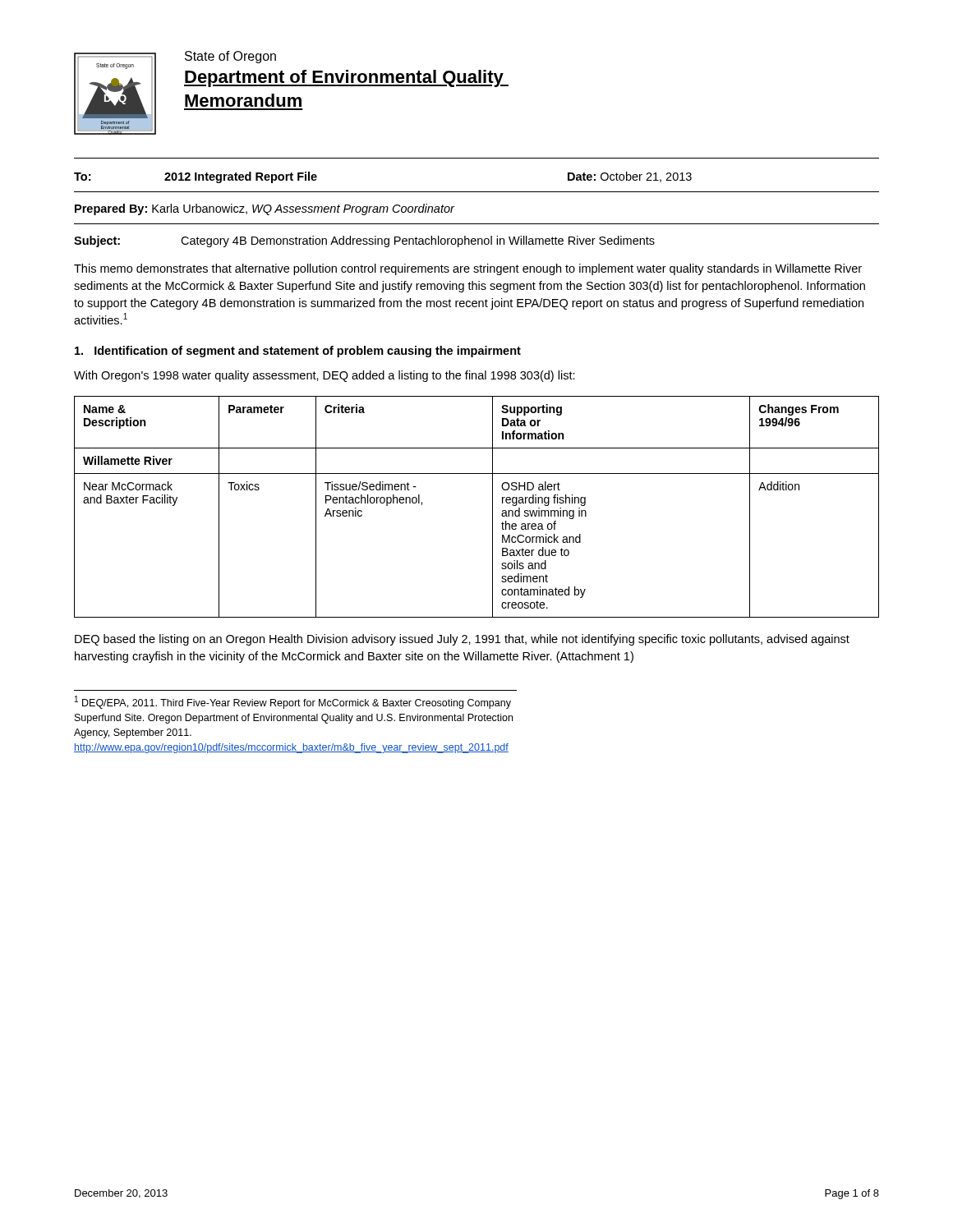Where is the passage that starts "Prepared By: Karla Urbanowicz,"?

coord(264,209)
